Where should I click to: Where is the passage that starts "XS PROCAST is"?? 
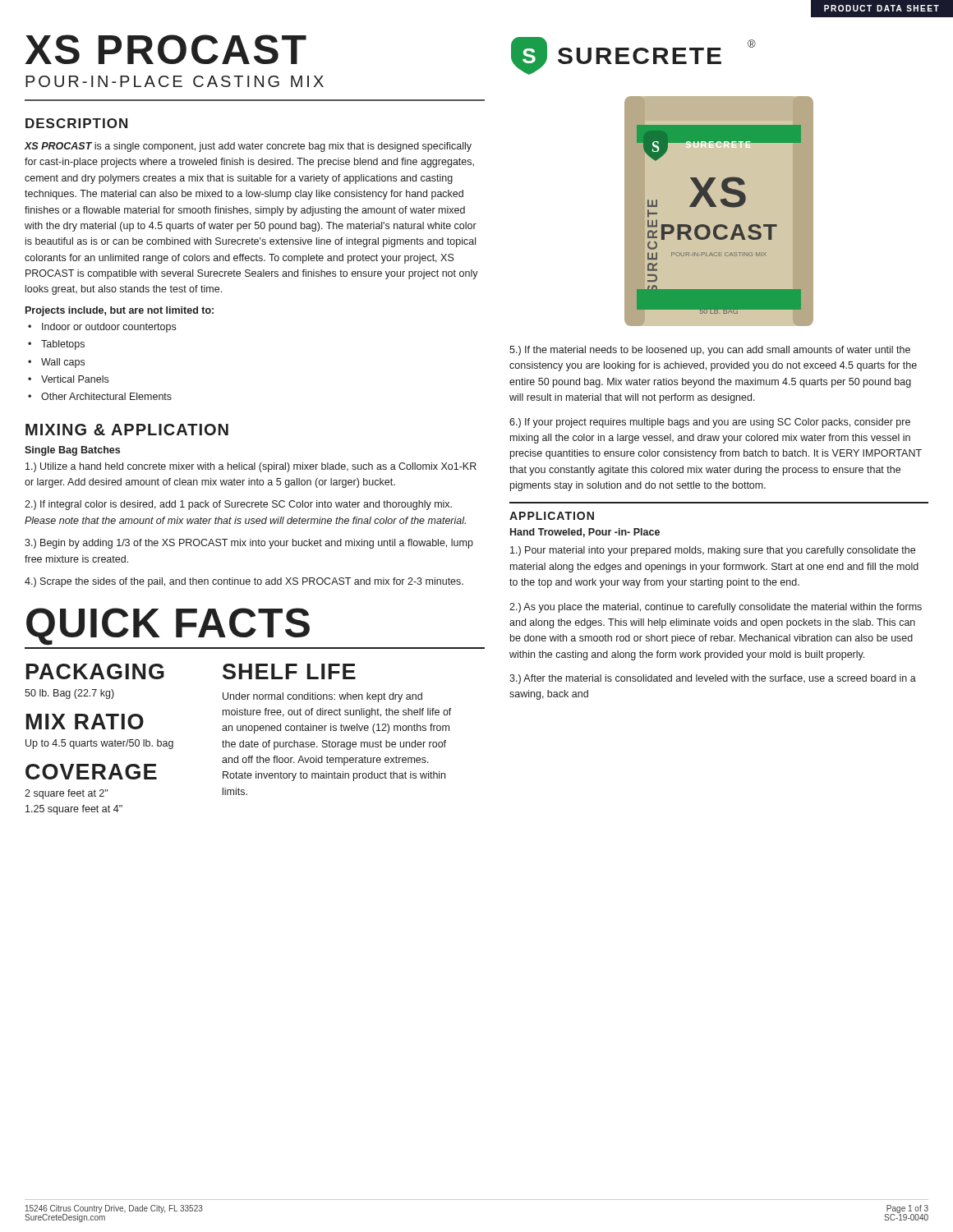(x=251, y=218)
